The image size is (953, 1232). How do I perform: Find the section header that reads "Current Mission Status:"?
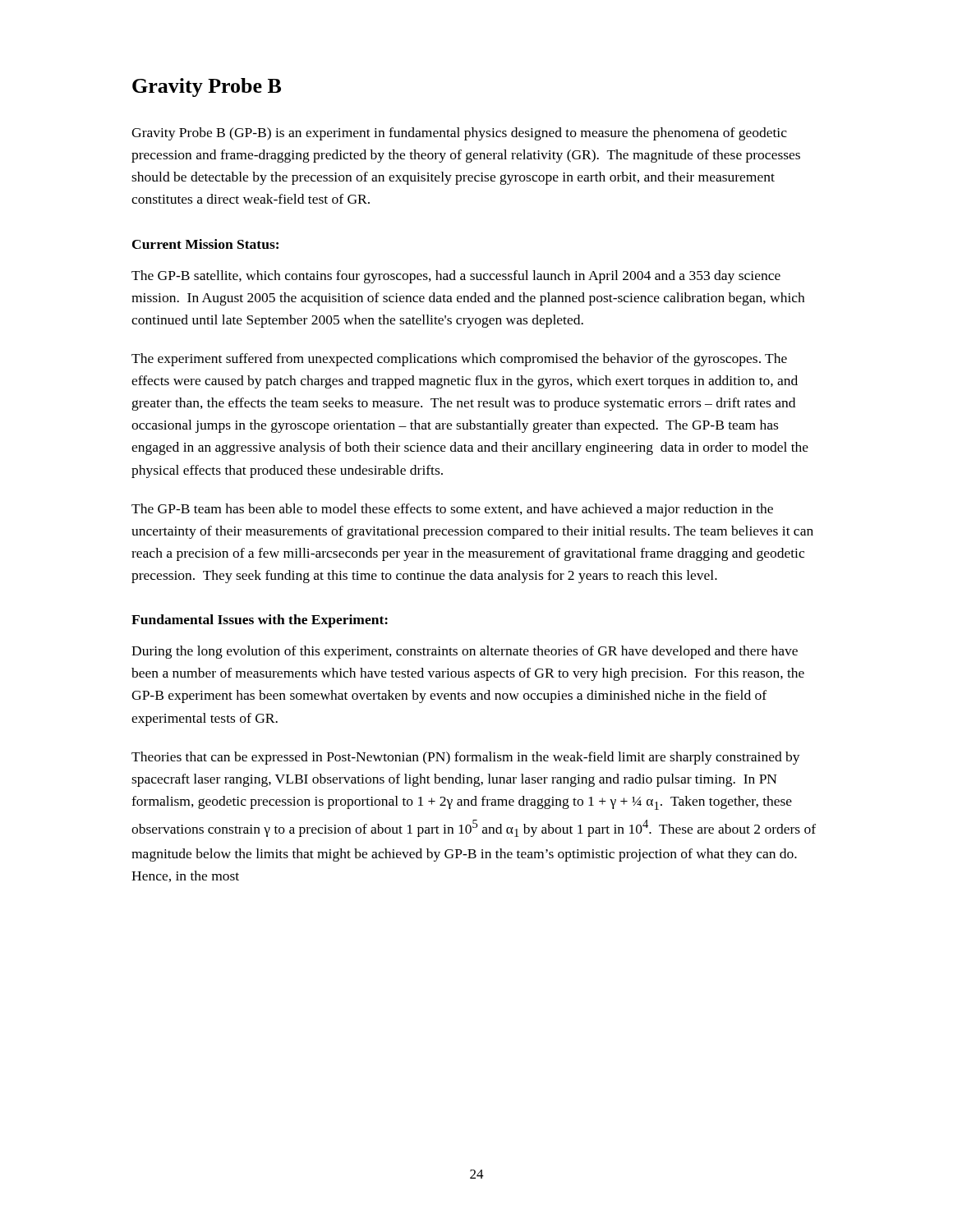(206, 244)
